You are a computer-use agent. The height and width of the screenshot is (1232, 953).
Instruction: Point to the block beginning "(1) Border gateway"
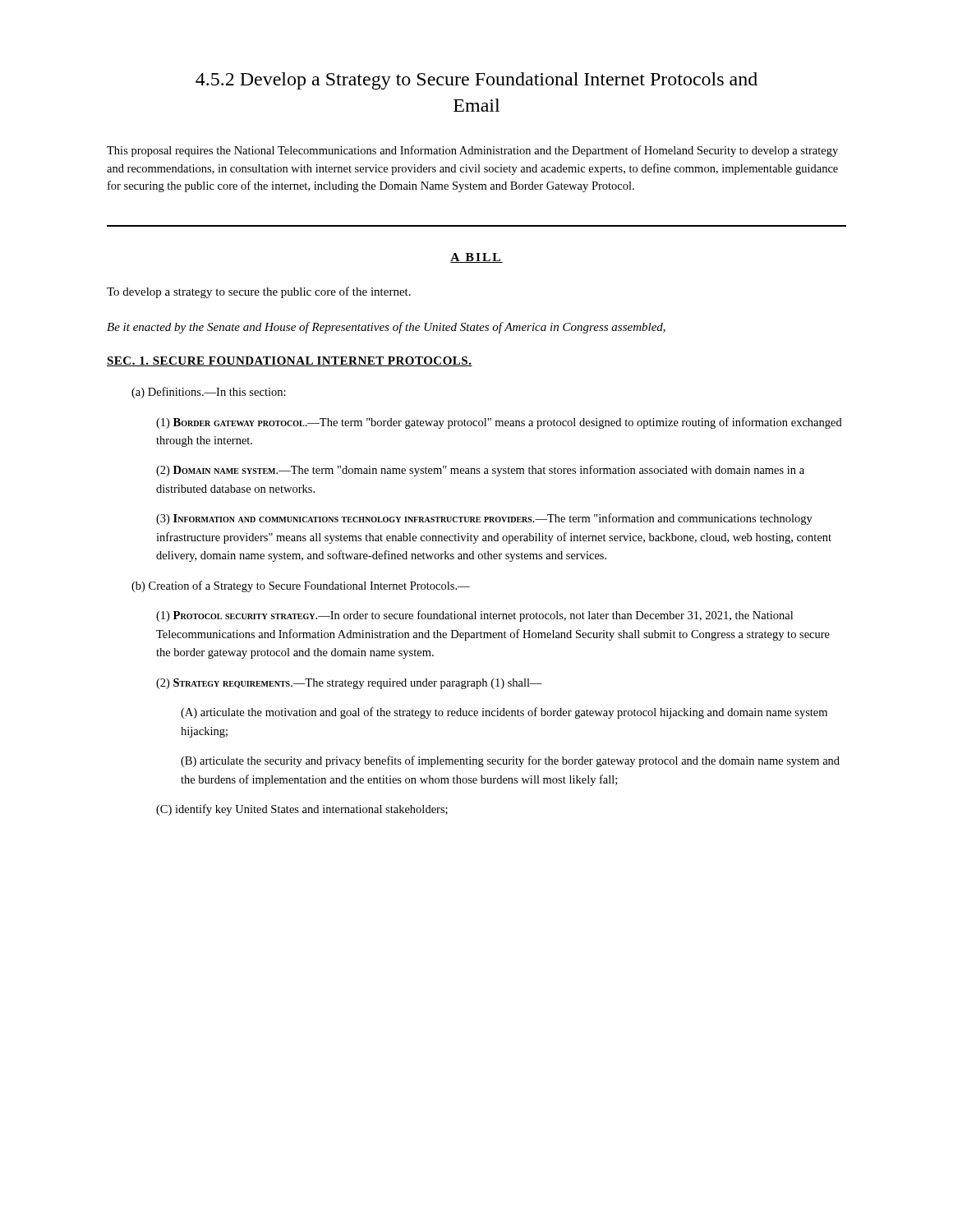tap(499, 431)
